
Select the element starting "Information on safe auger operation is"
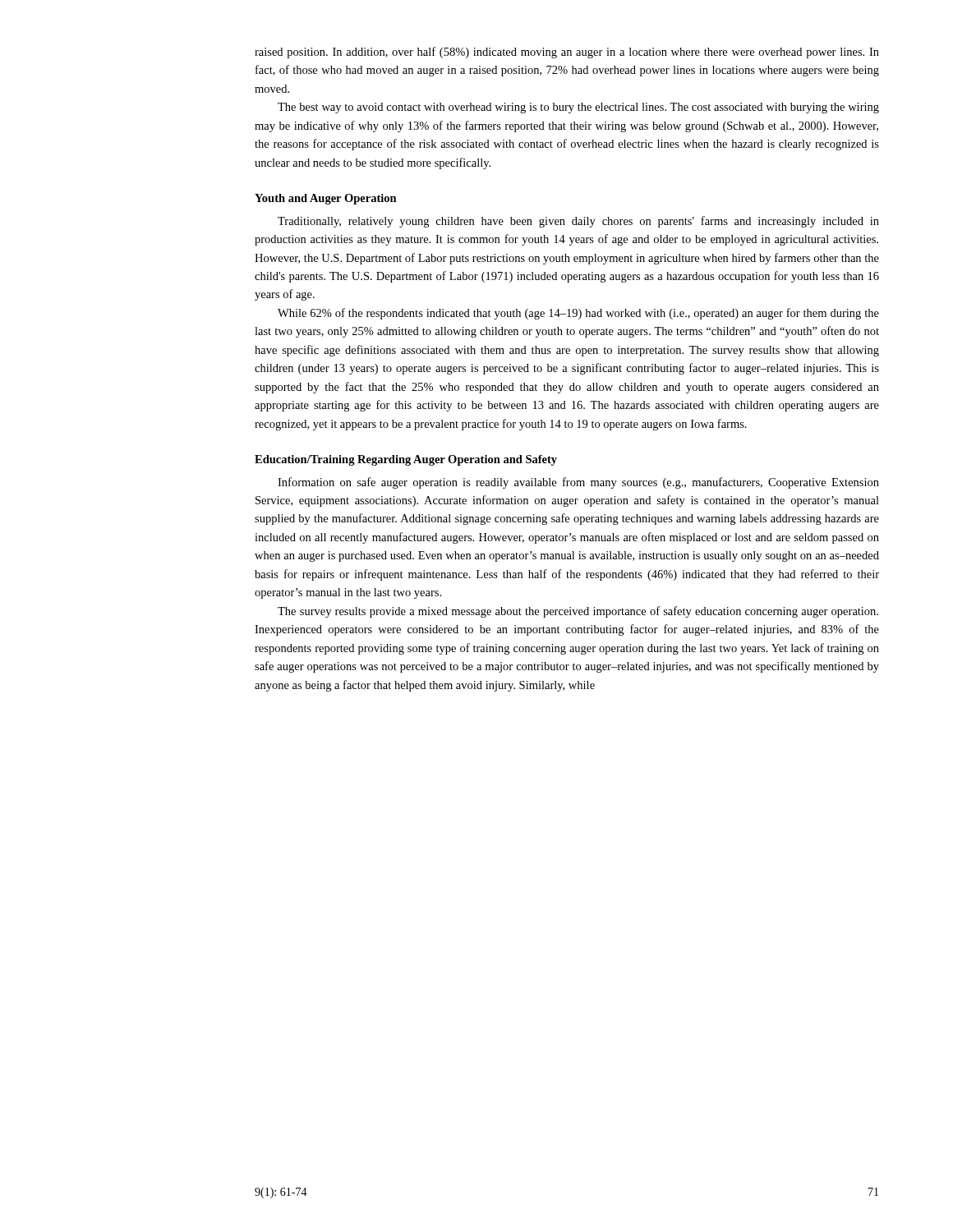567,537
